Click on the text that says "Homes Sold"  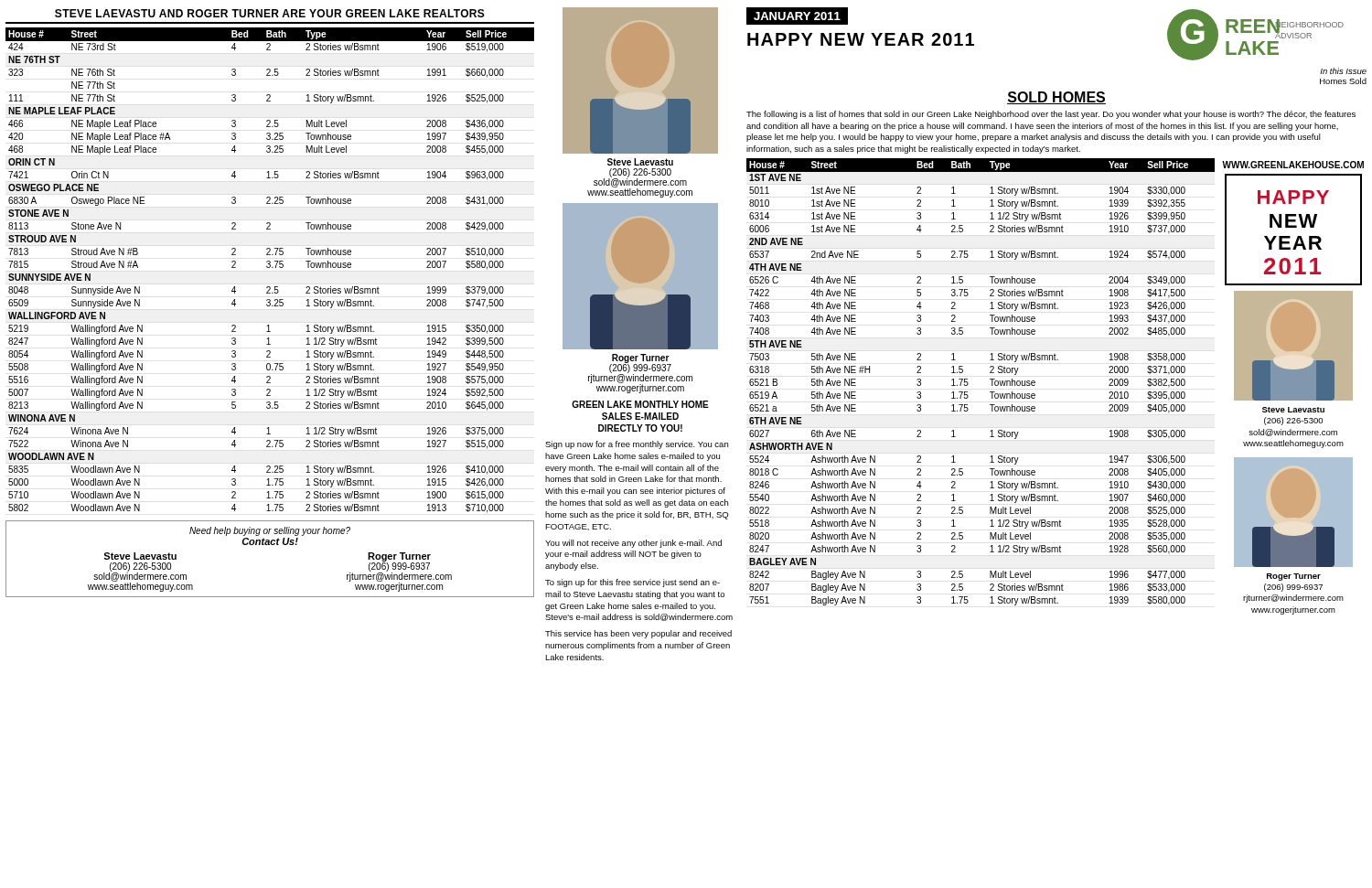(x=1343, y=81)
